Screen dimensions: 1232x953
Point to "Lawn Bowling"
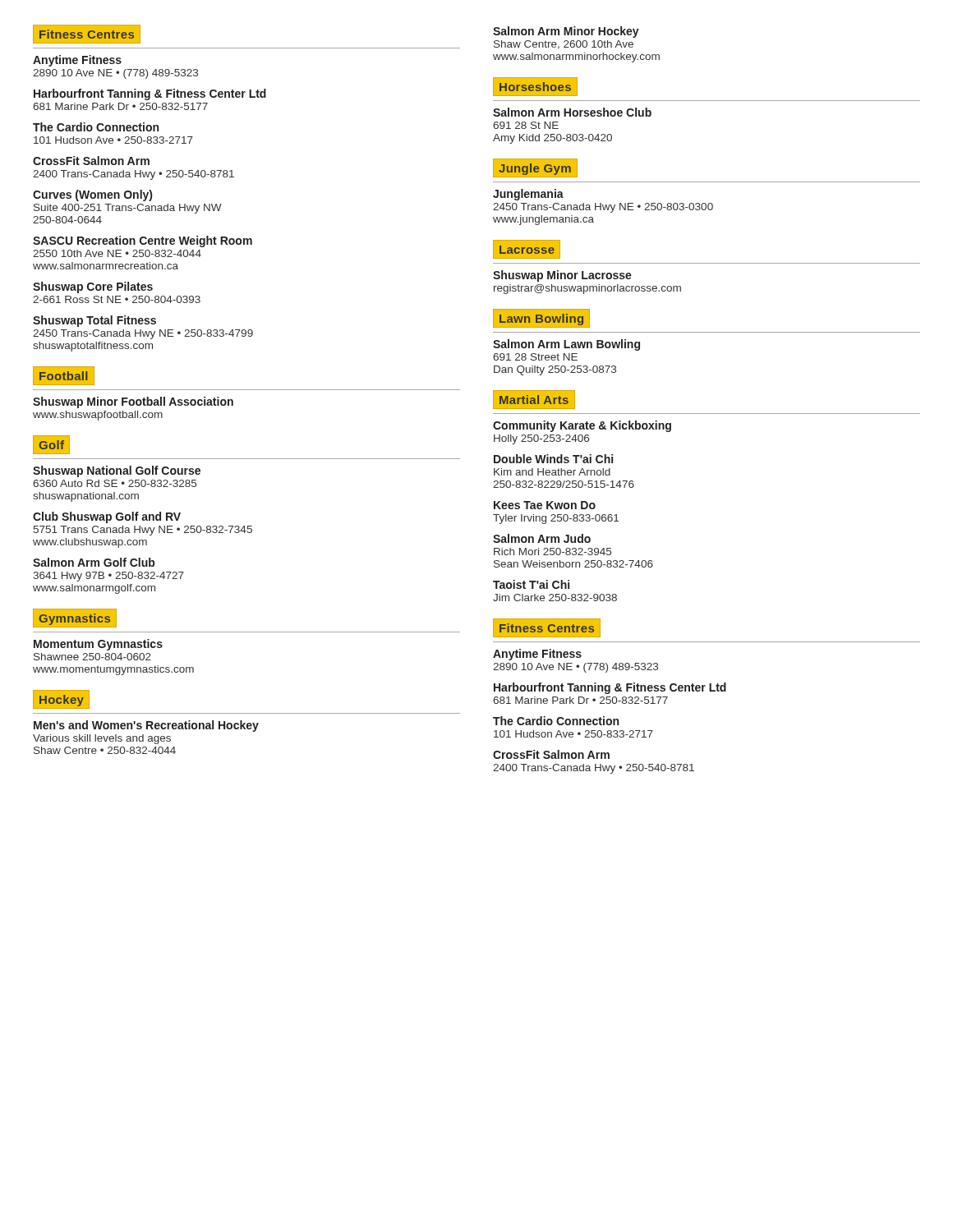(x=542, y=318)
